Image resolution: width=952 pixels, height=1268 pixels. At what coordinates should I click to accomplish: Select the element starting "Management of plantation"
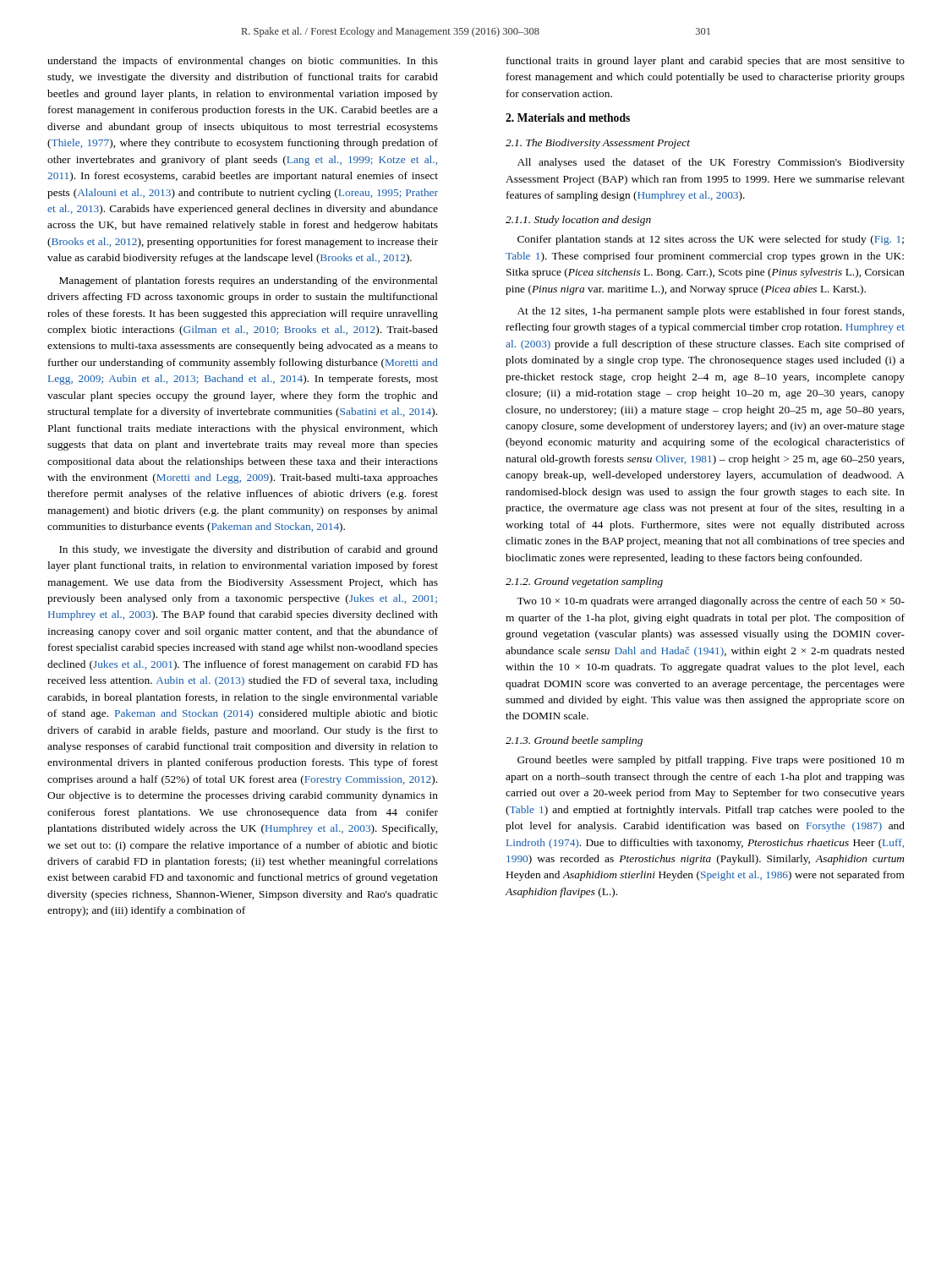pos(243,403)
